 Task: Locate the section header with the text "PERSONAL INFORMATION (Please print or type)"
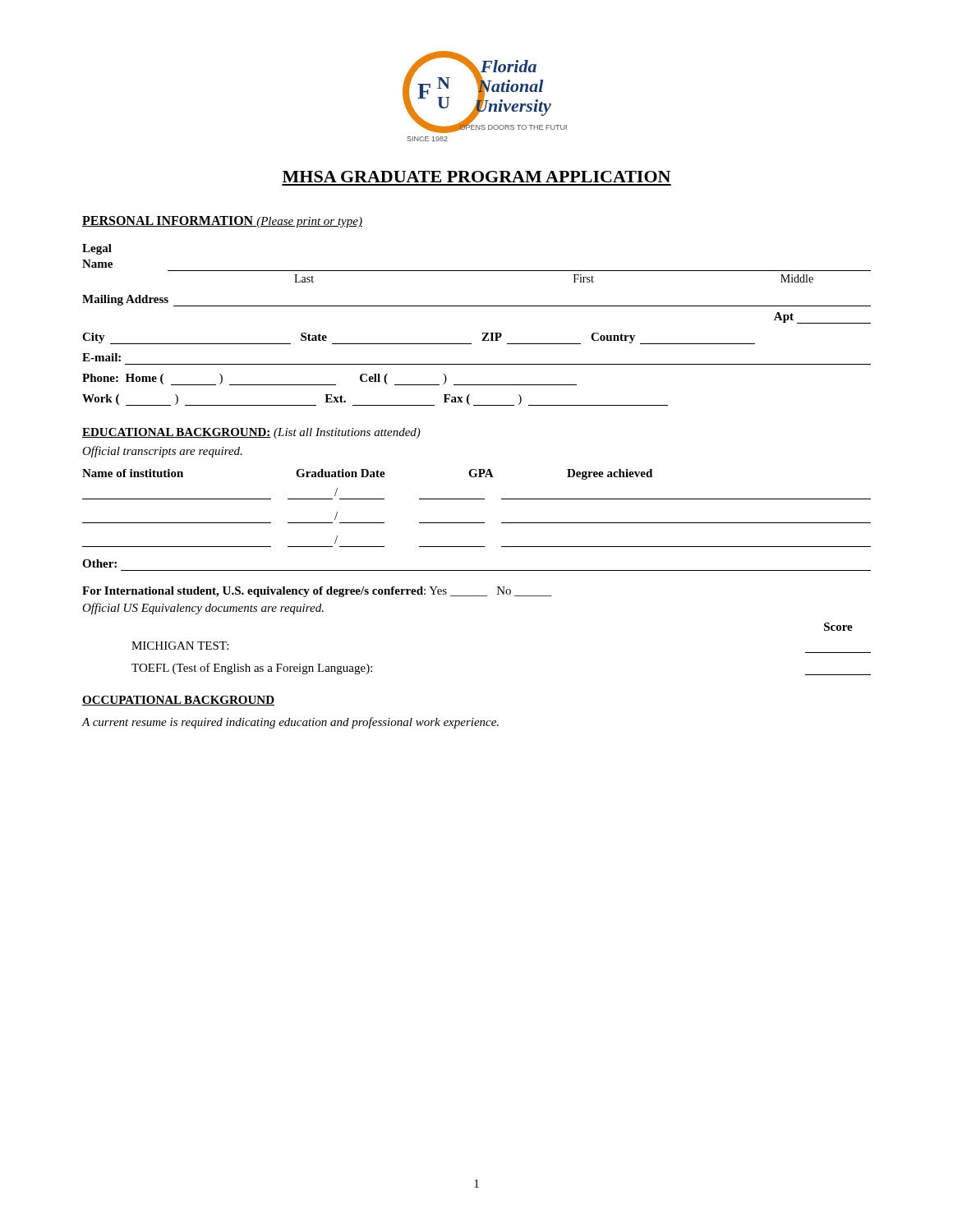point(222,221)
